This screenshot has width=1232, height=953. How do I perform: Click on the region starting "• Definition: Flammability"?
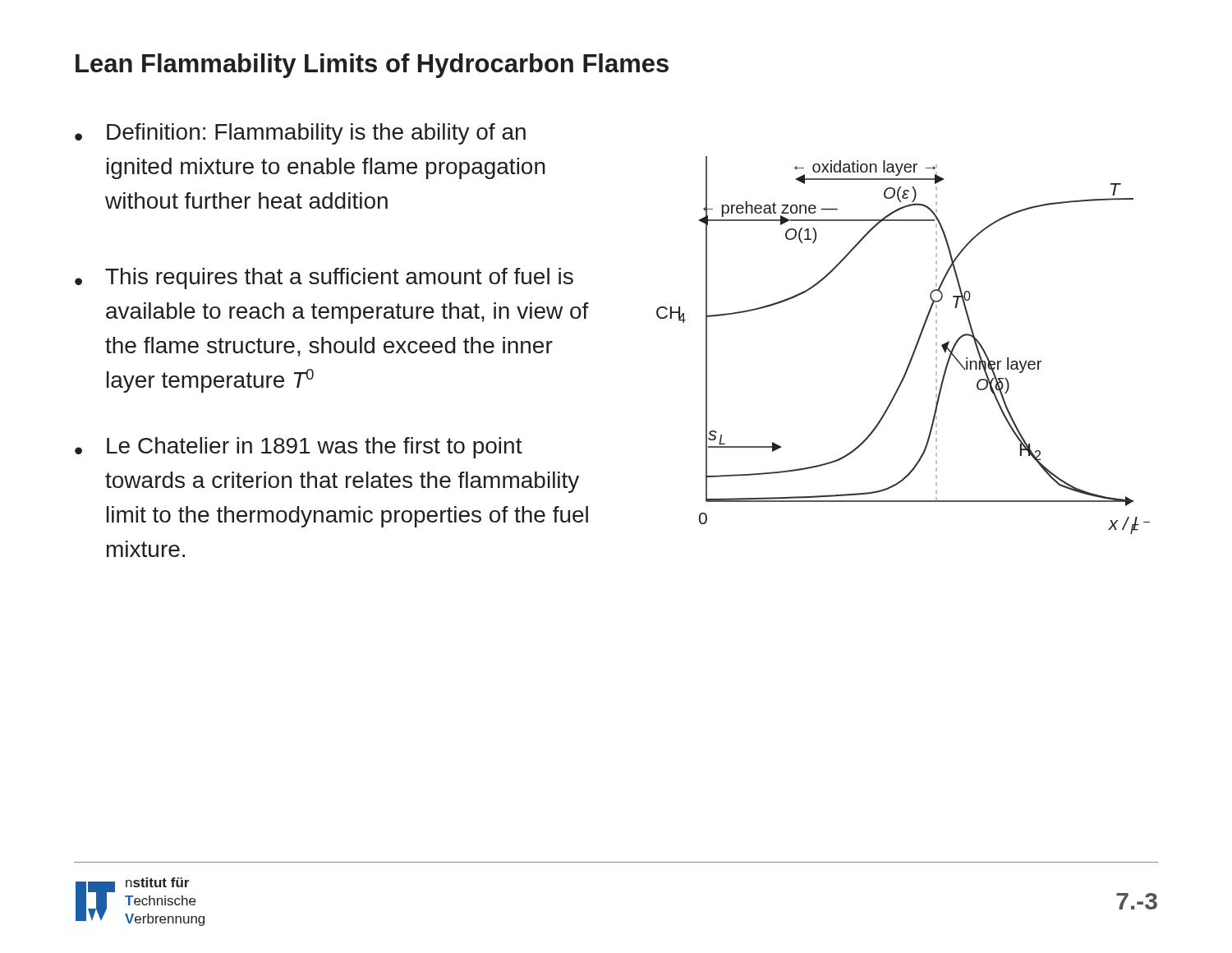click(x=337, y=167)
